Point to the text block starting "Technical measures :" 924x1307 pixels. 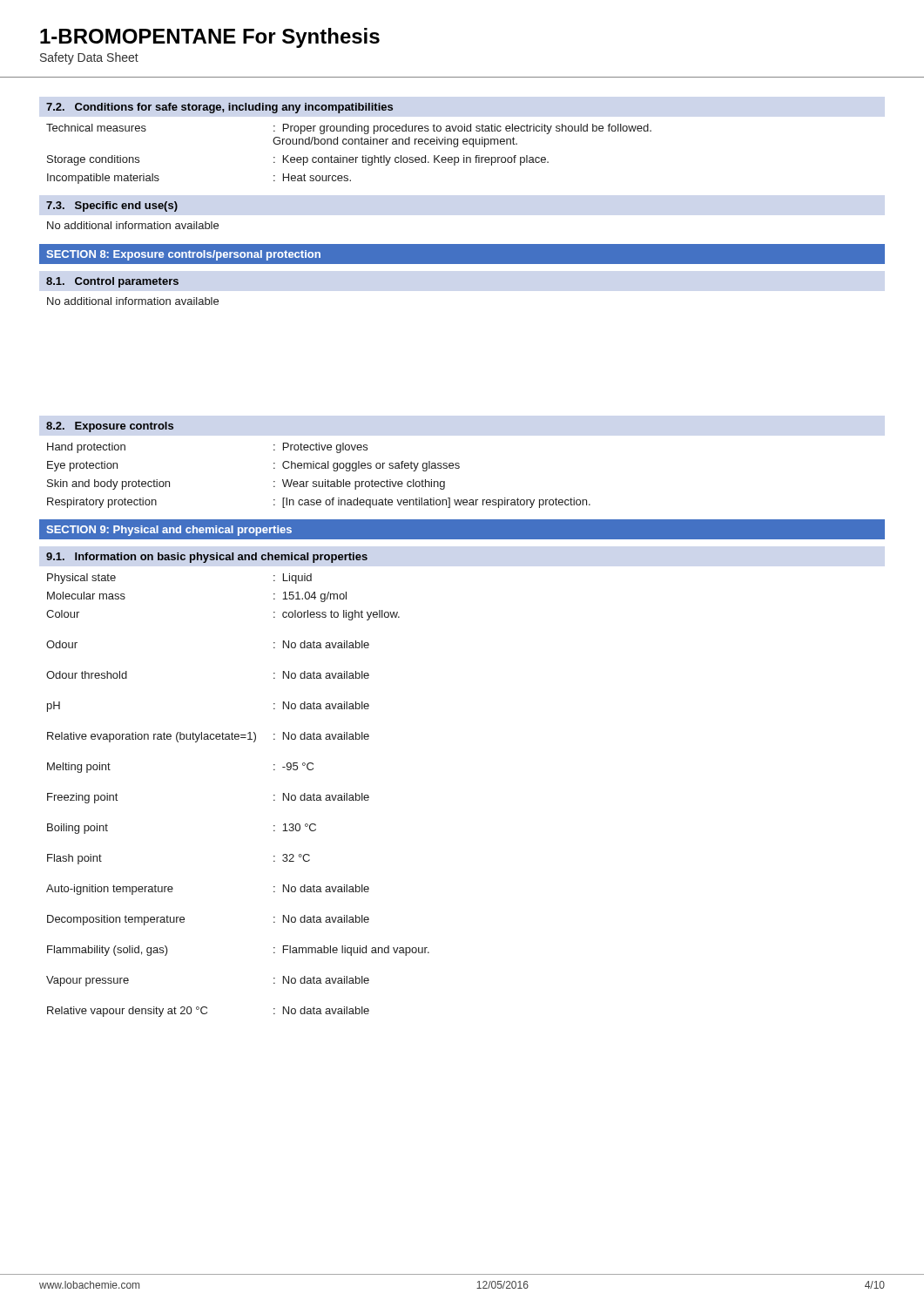coord(462,134)
